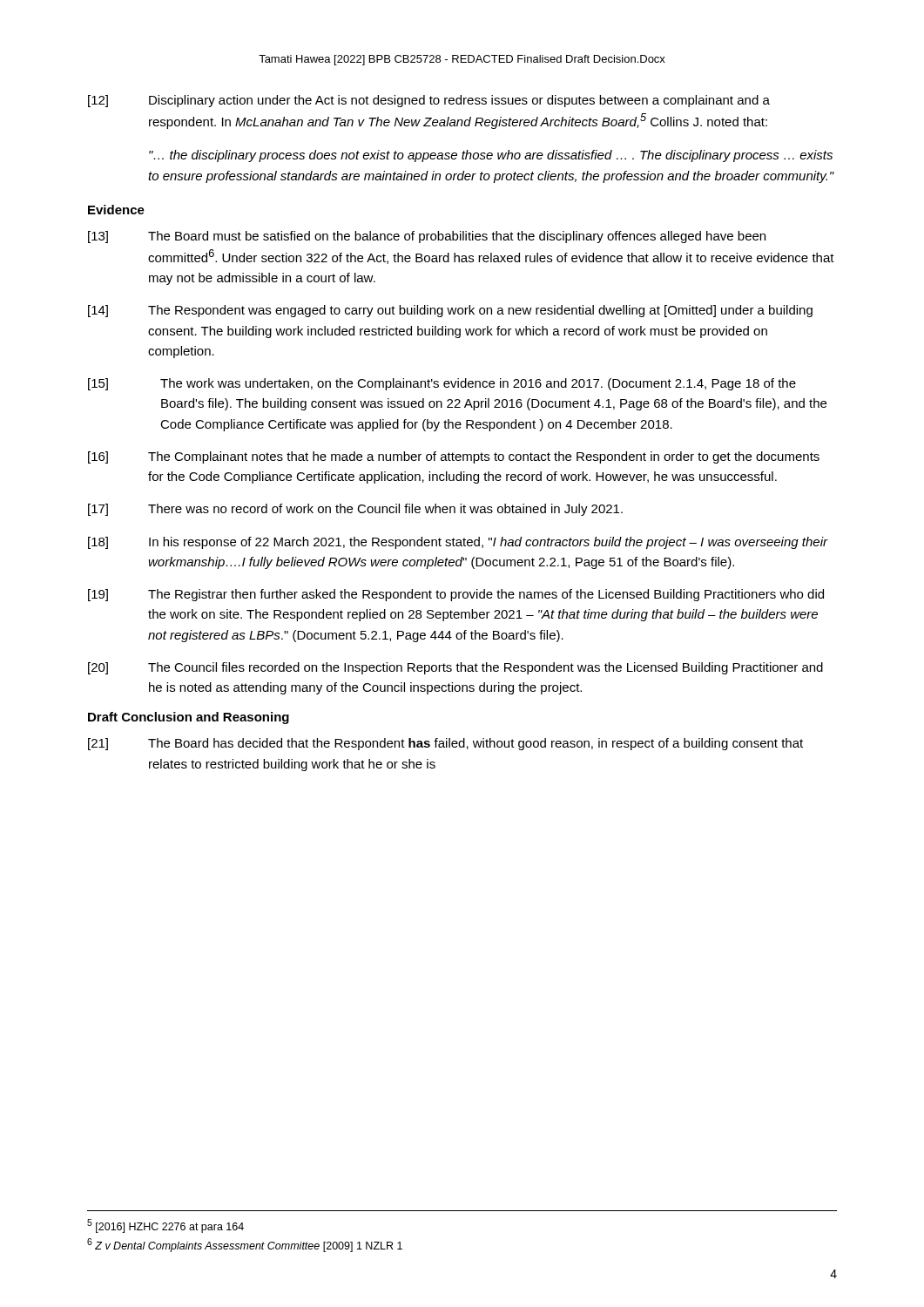Viewport: 924px width, 1307px height.
Task: Select the text block that says "[16] The Complainant notes that"
Action: pyautogui.click(x=462, y=466)
